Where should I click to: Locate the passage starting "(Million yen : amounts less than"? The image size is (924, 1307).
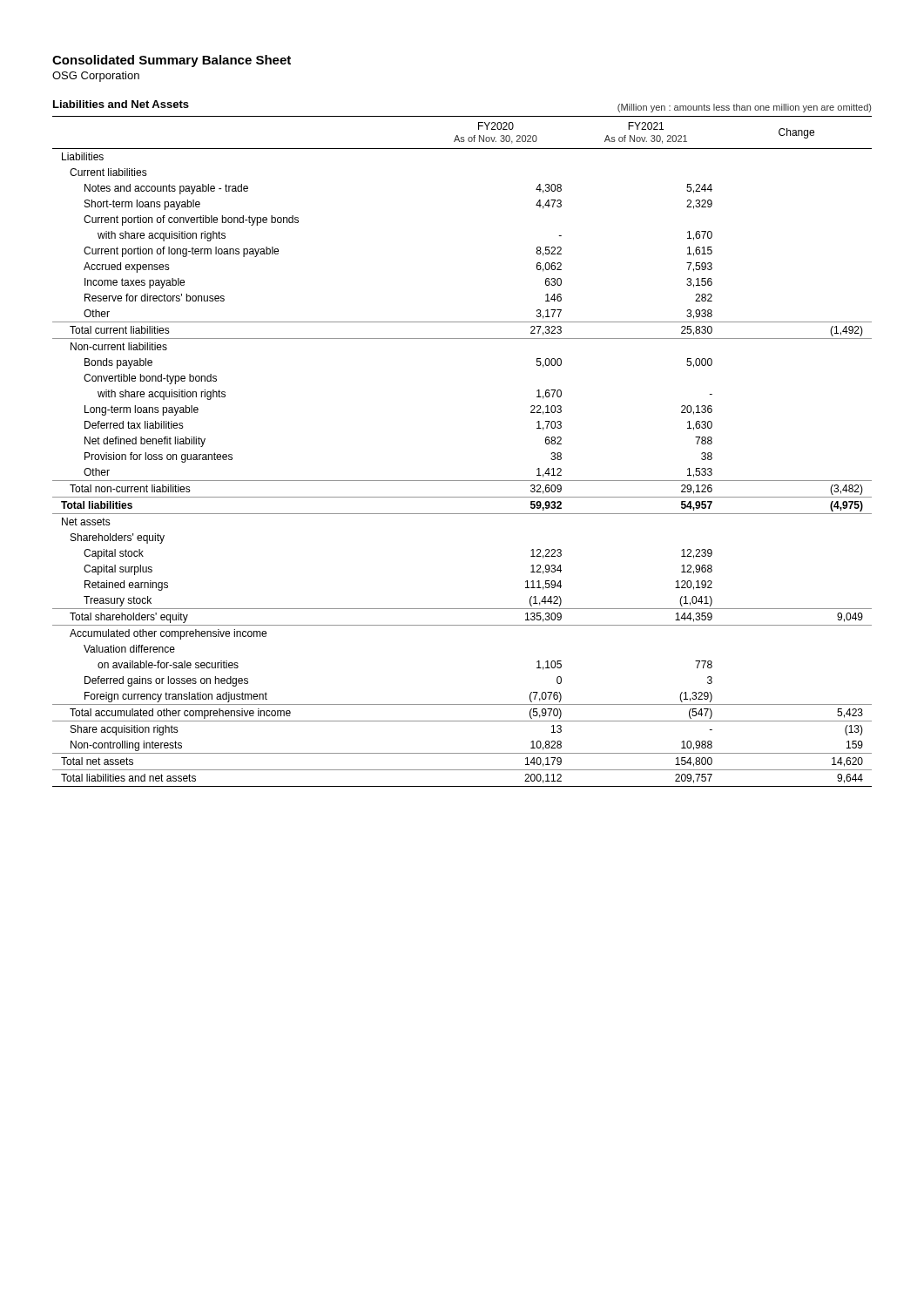point(744,107)
